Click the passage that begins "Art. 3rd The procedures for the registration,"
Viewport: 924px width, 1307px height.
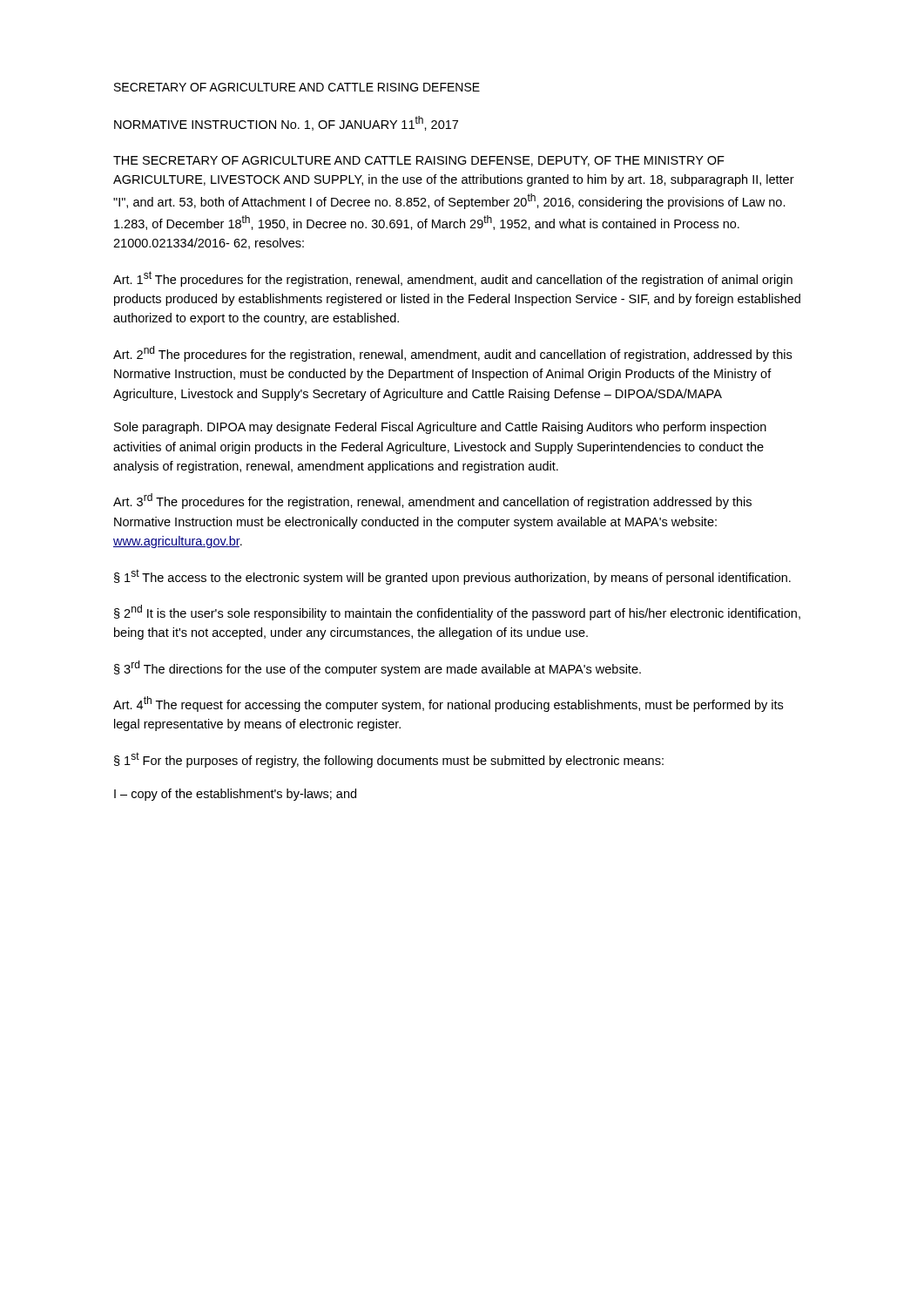click(x=433, y=520)
